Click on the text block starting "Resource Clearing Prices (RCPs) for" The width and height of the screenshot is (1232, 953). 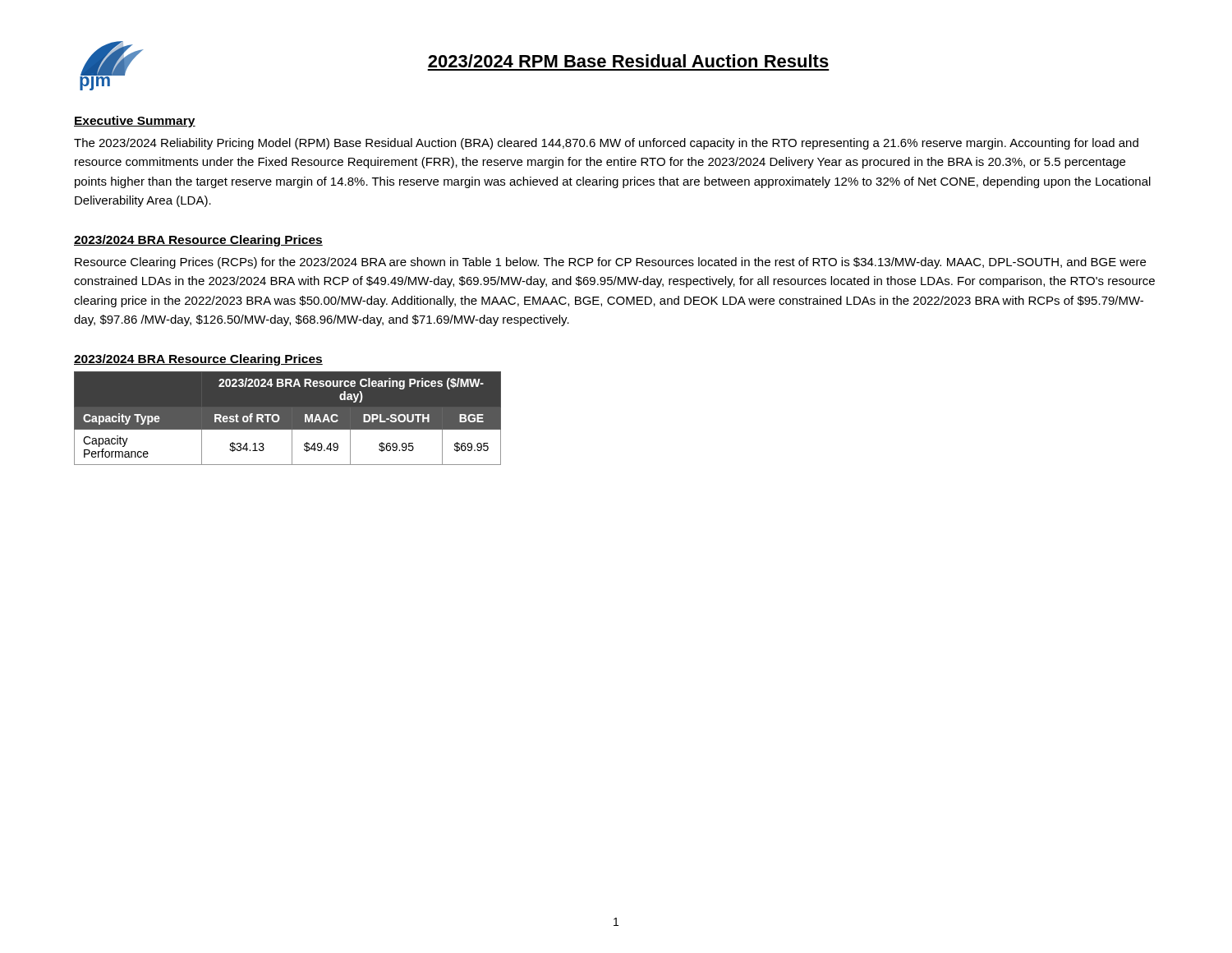[615, 290]
